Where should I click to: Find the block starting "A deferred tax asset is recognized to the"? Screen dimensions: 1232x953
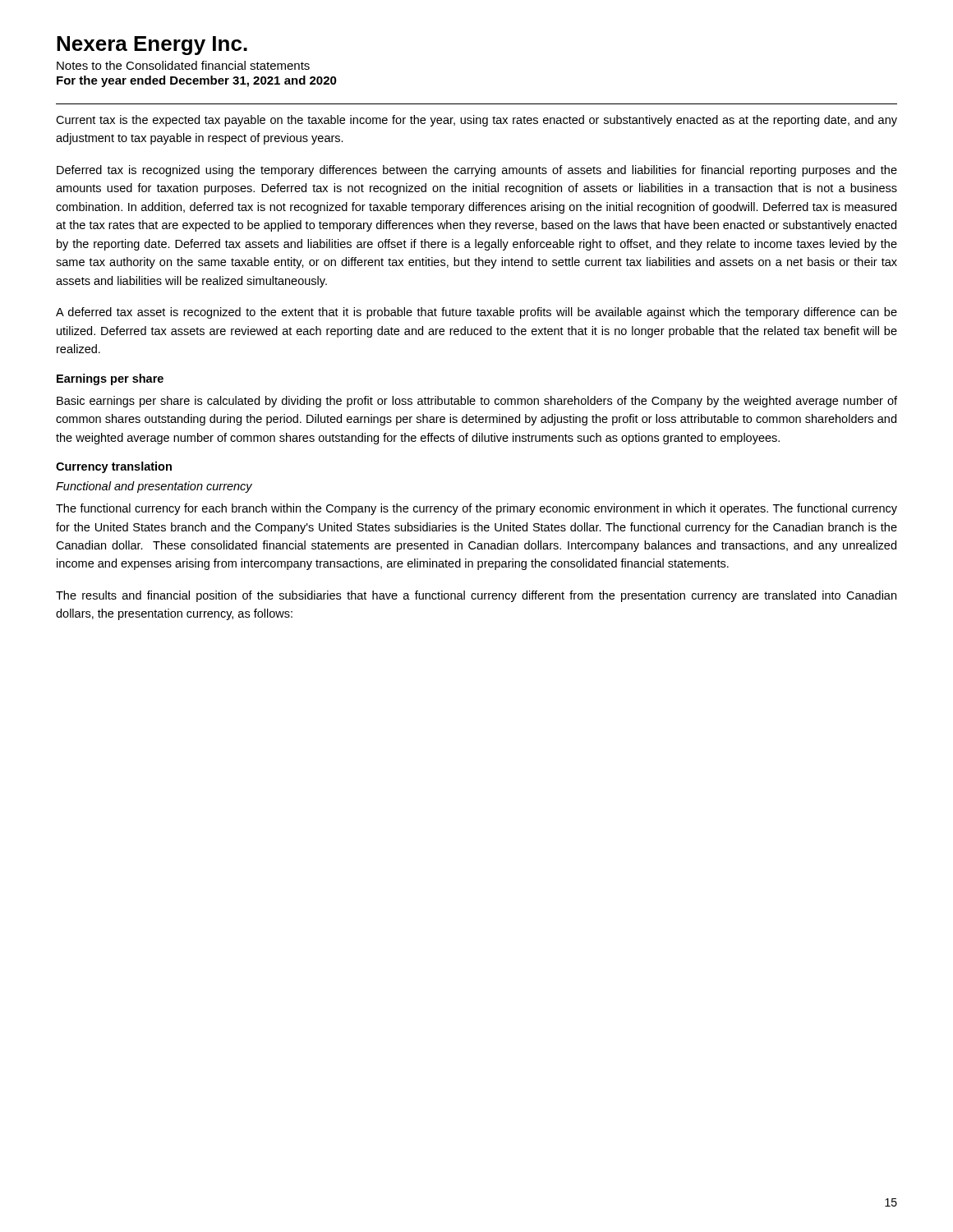click(476, 331)
